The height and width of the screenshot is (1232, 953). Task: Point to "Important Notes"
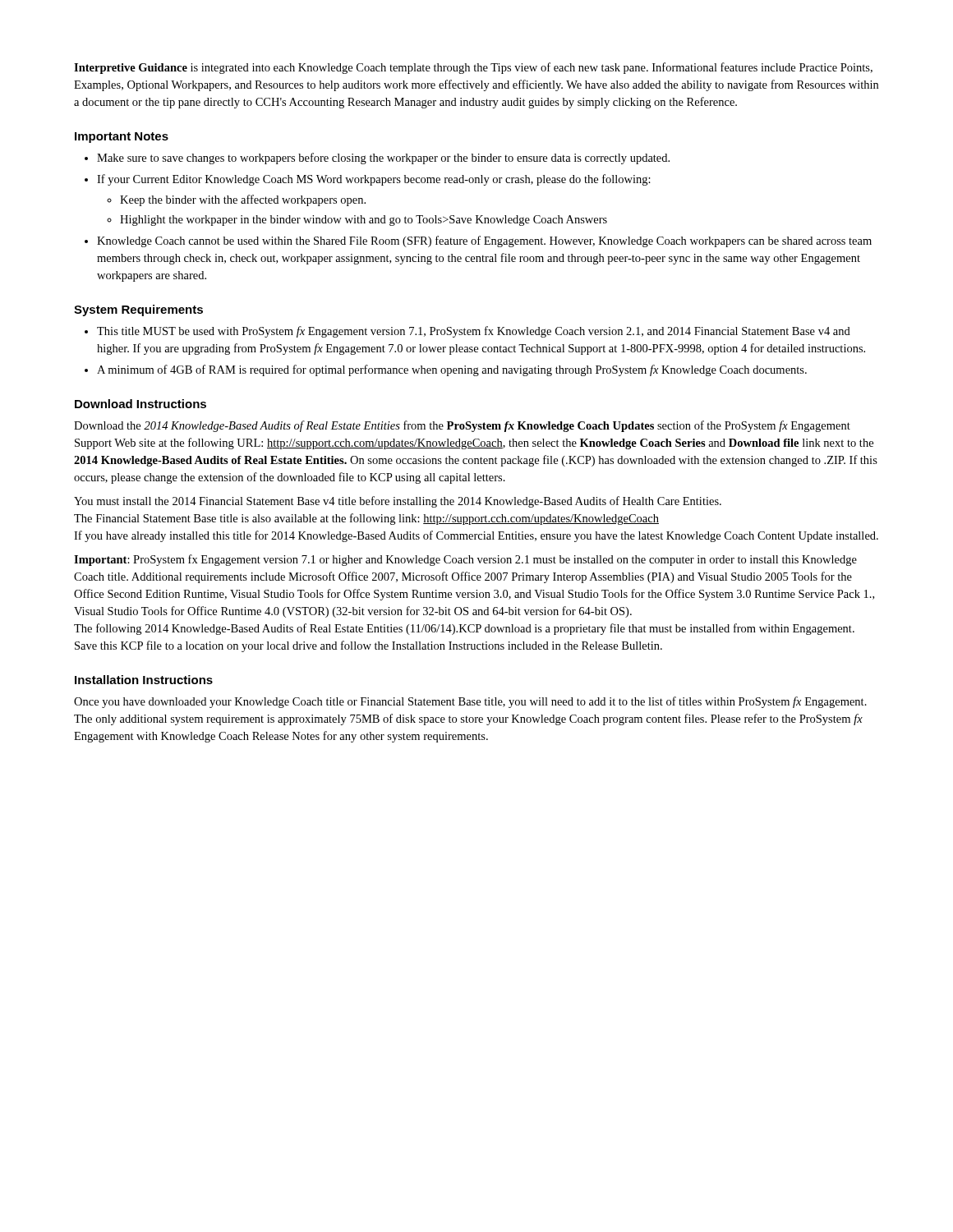click(x=121, y=136)
